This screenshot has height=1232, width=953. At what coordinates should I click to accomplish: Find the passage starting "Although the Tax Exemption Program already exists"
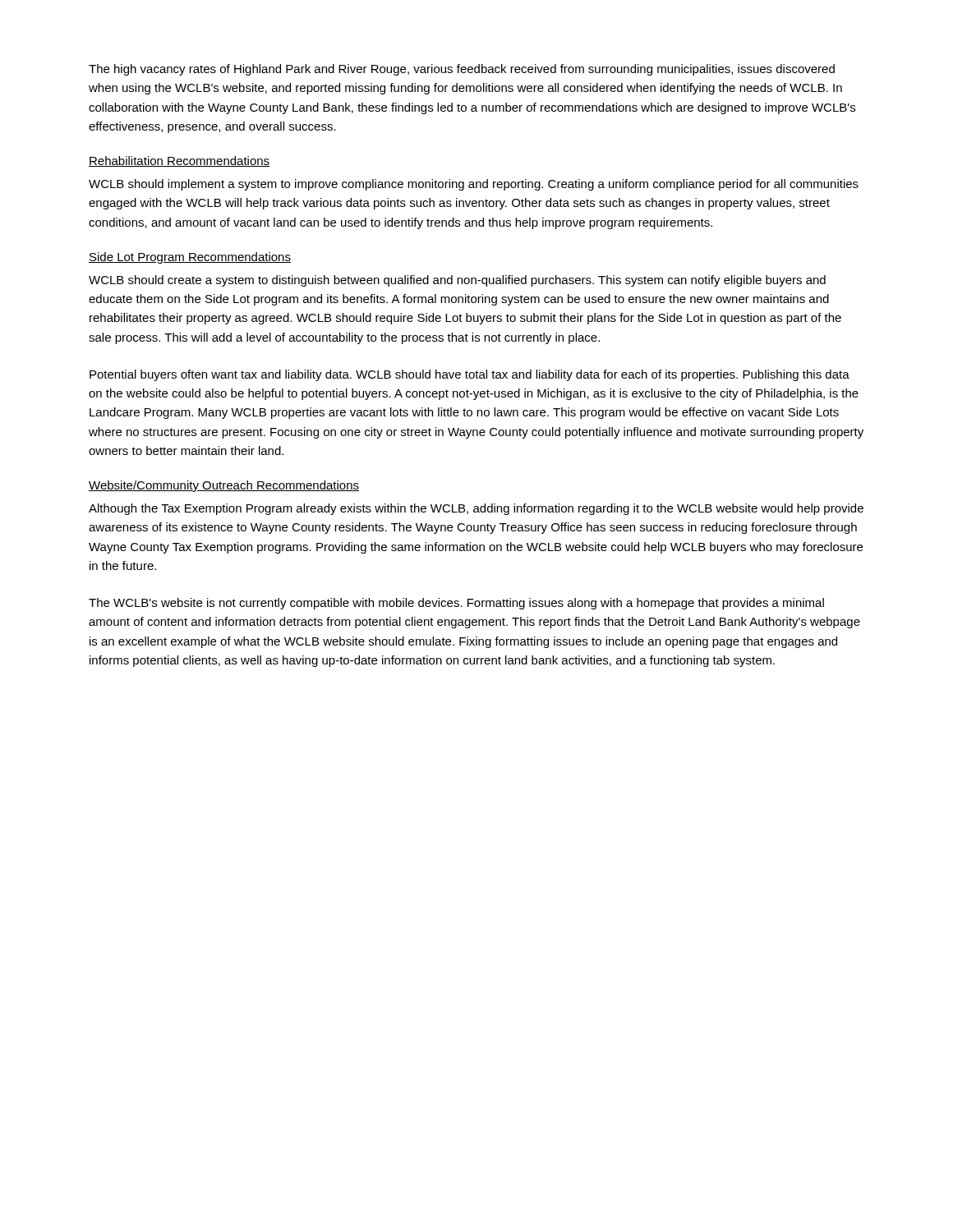(x=476, y=537)
